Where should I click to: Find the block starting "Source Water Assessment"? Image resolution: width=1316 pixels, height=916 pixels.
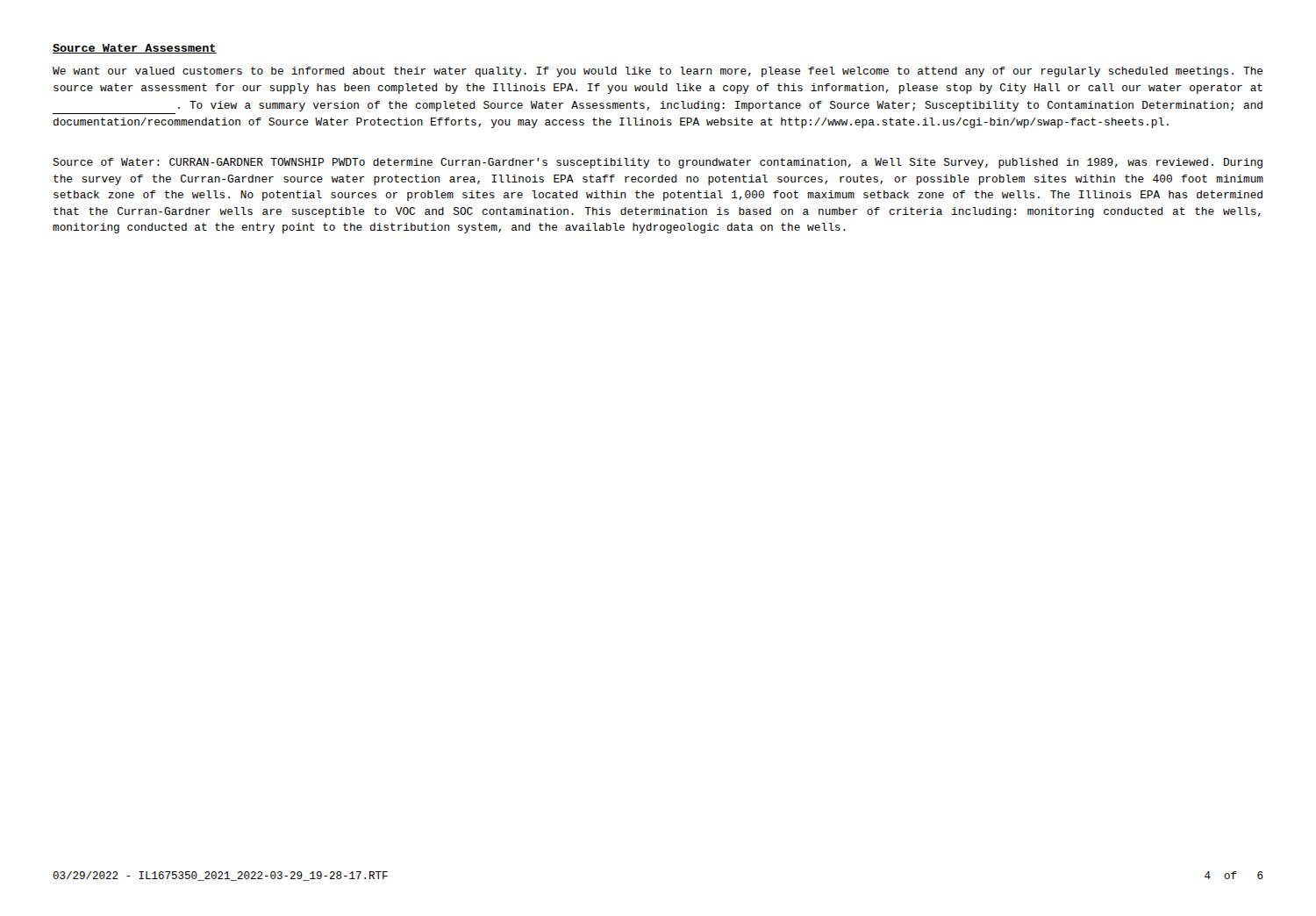[x=134, y=49]
